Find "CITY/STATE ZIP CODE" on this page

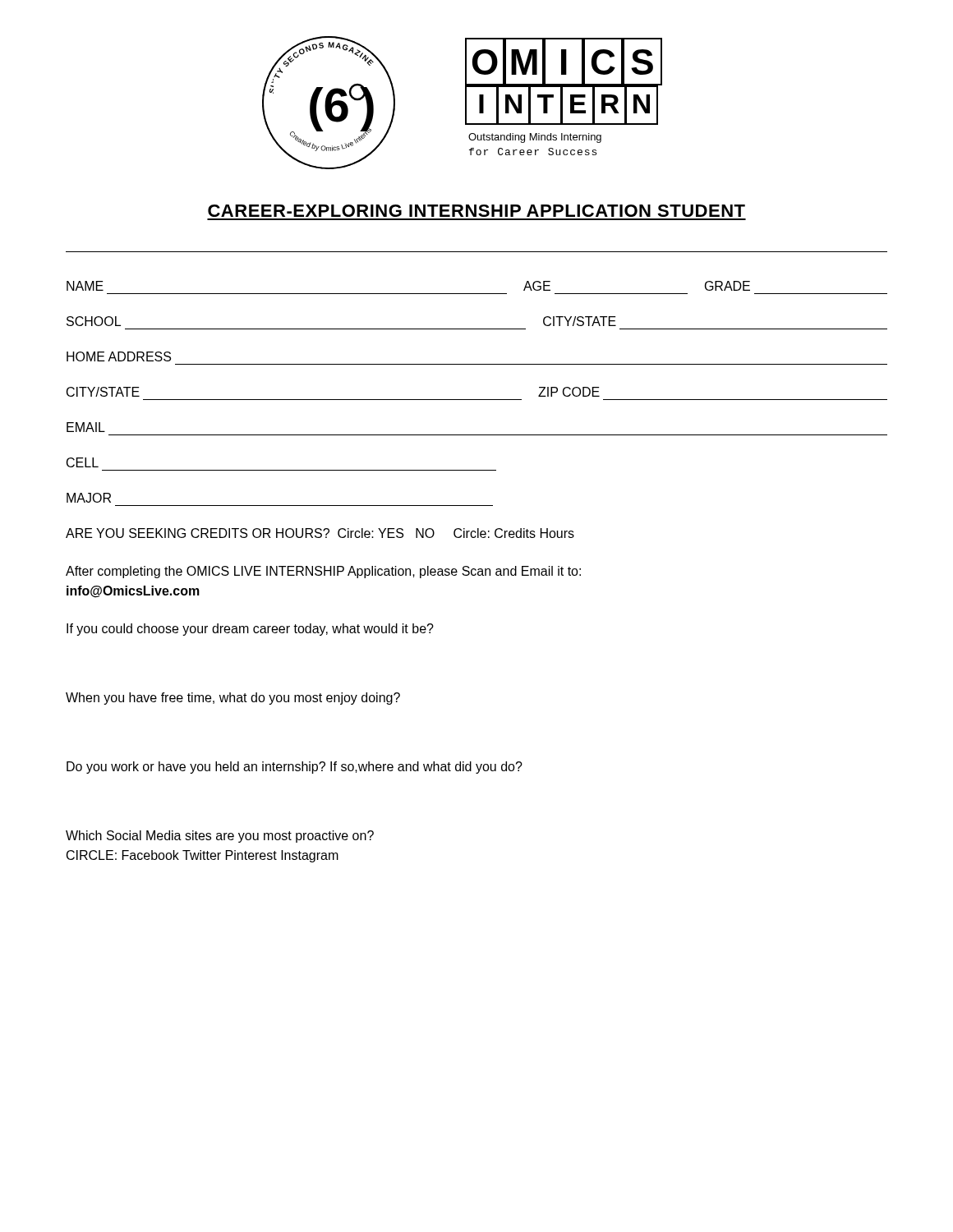pyautogui.click(x=476, y=391)
